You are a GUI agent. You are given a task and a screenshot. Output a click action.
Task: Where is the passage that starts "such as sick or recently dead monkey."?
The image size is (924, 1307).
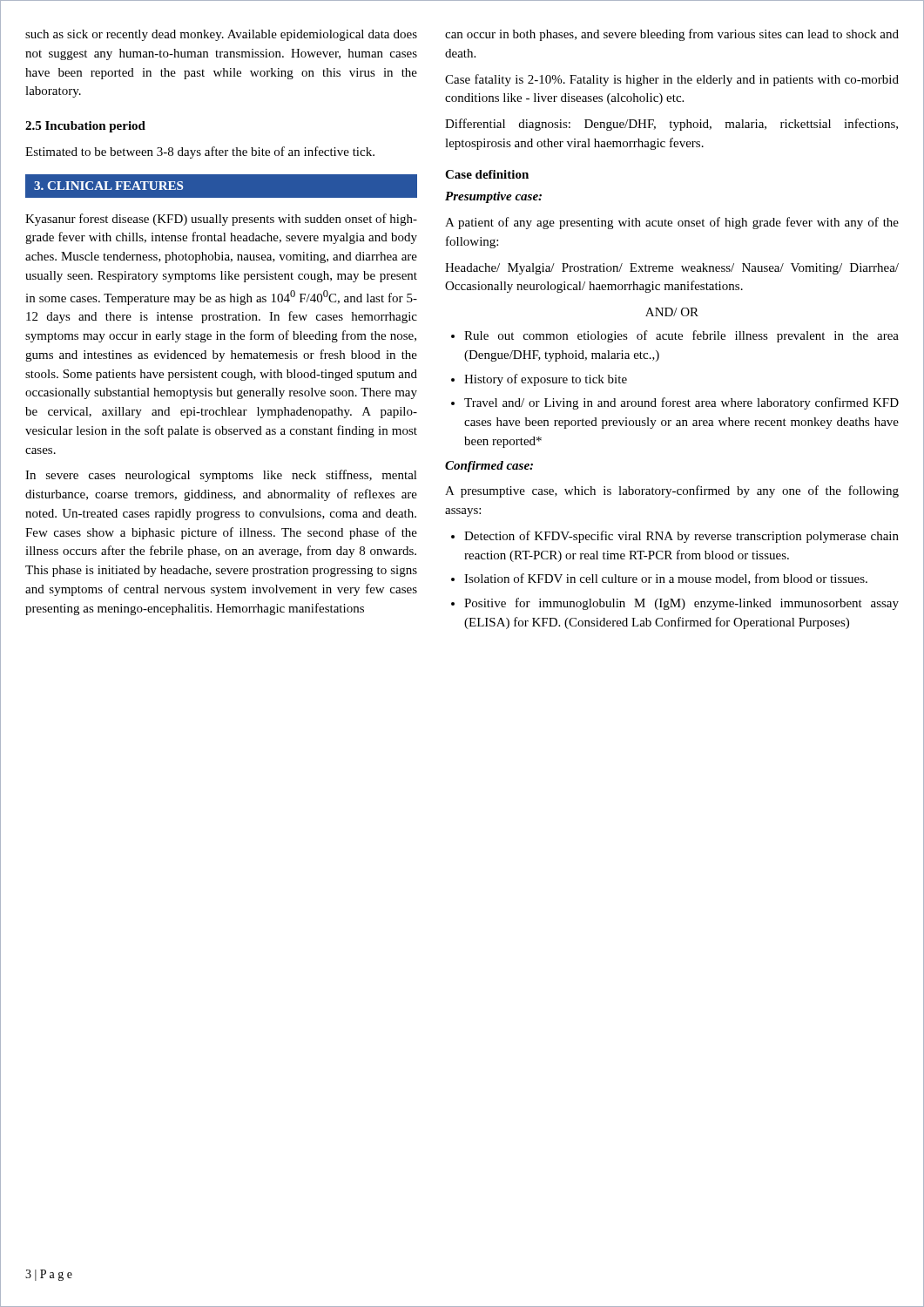221,63
